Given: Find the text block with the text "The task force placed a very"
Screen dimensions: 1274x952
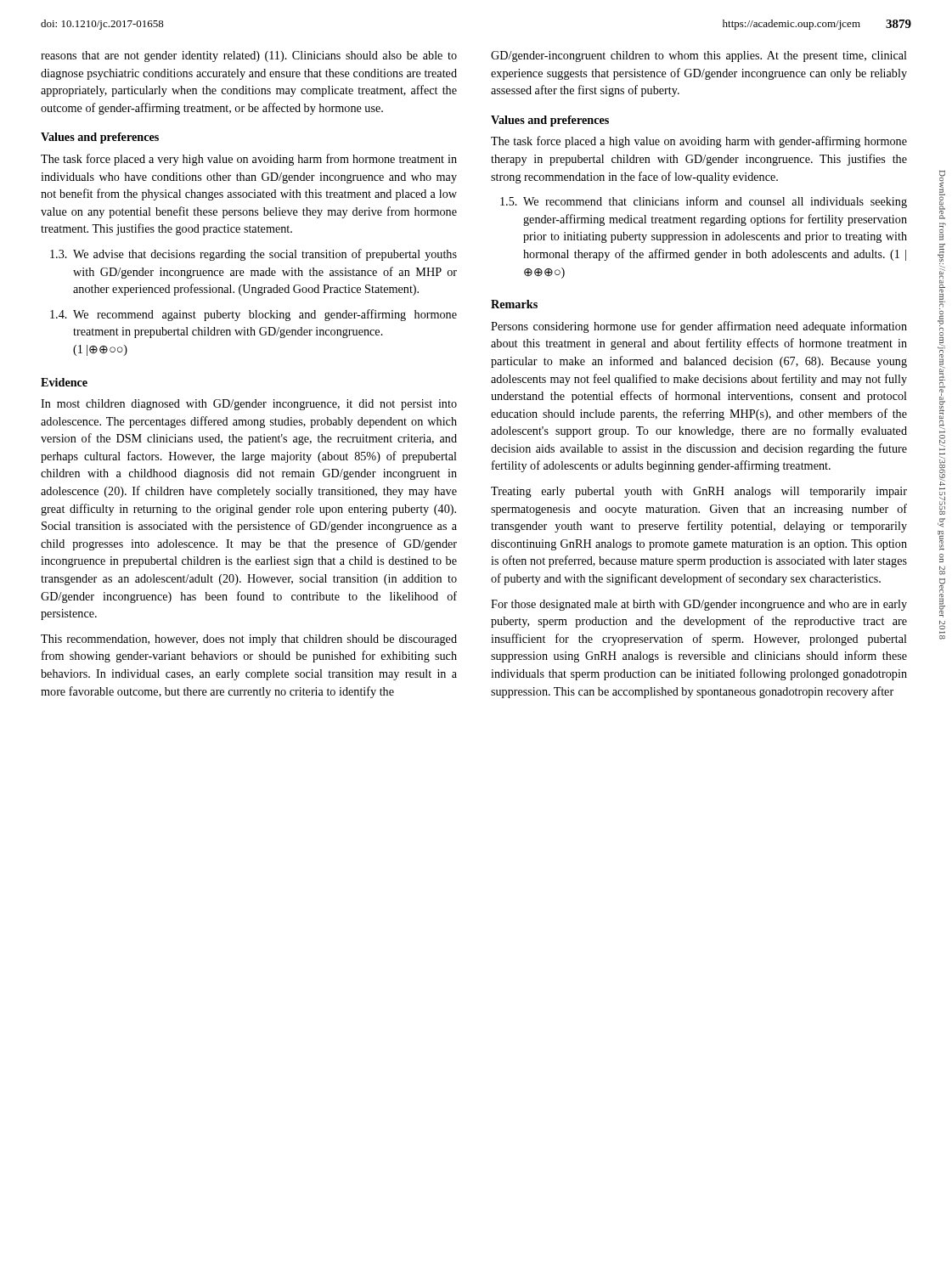Looking at the screenshot, I should click(249, 194).
